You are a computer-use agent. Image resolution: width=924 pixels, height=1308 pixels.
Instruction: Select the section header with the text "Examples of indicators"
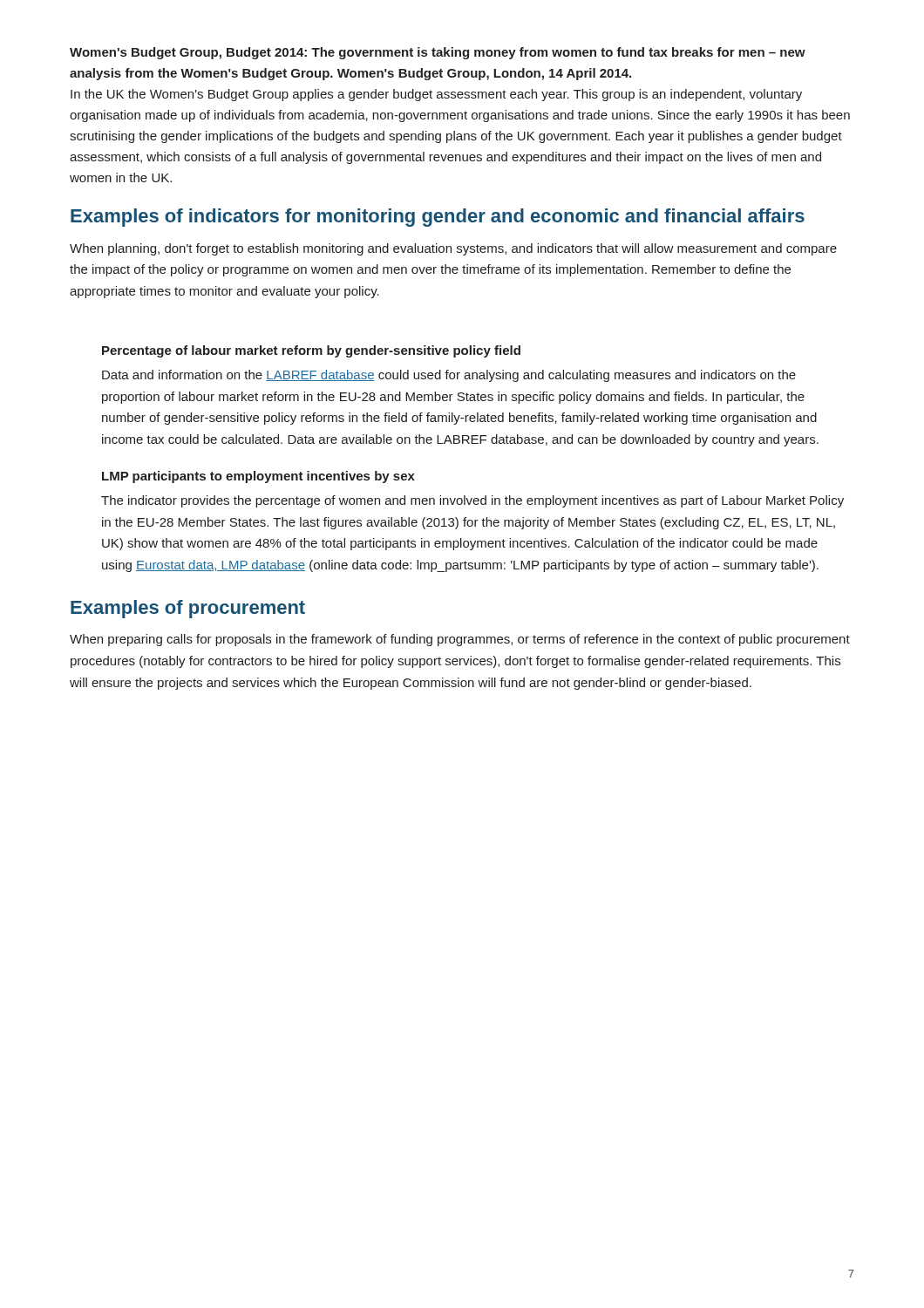click(x=437, y=216)
